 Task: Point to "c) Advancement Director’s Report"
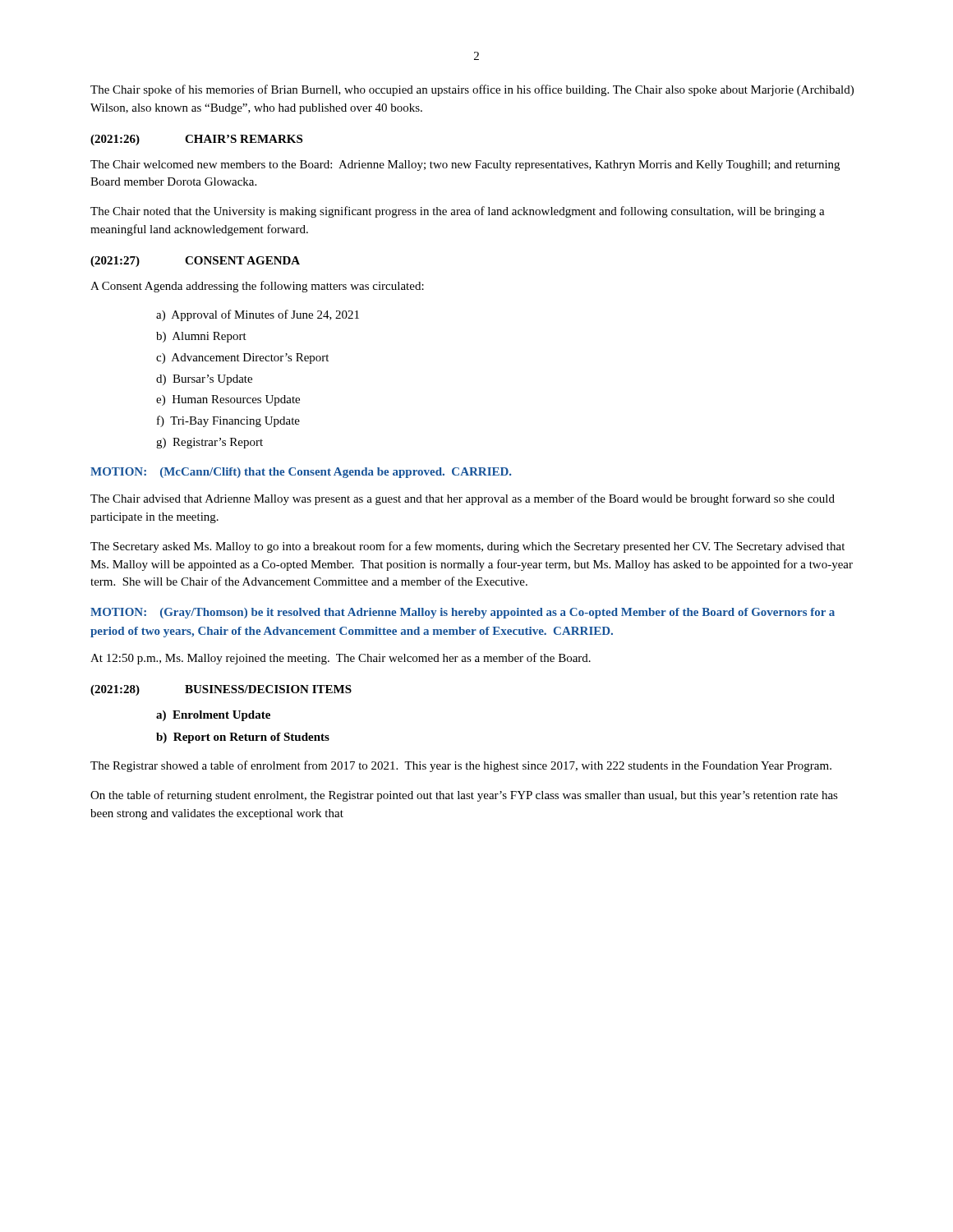(243, 357)
